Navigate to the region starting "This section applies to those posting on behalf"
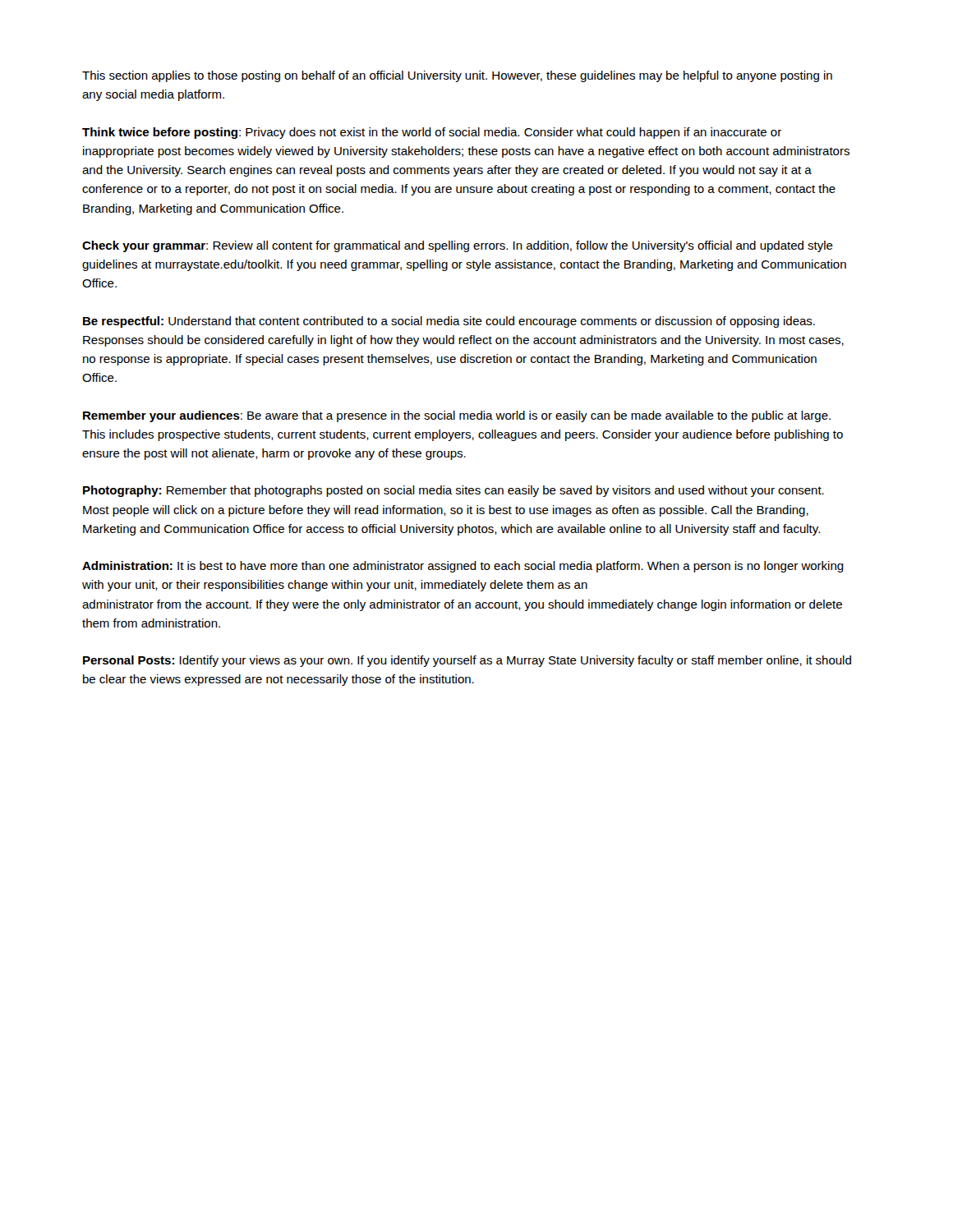Screen dimensions: 1232x953 (457, 85)
